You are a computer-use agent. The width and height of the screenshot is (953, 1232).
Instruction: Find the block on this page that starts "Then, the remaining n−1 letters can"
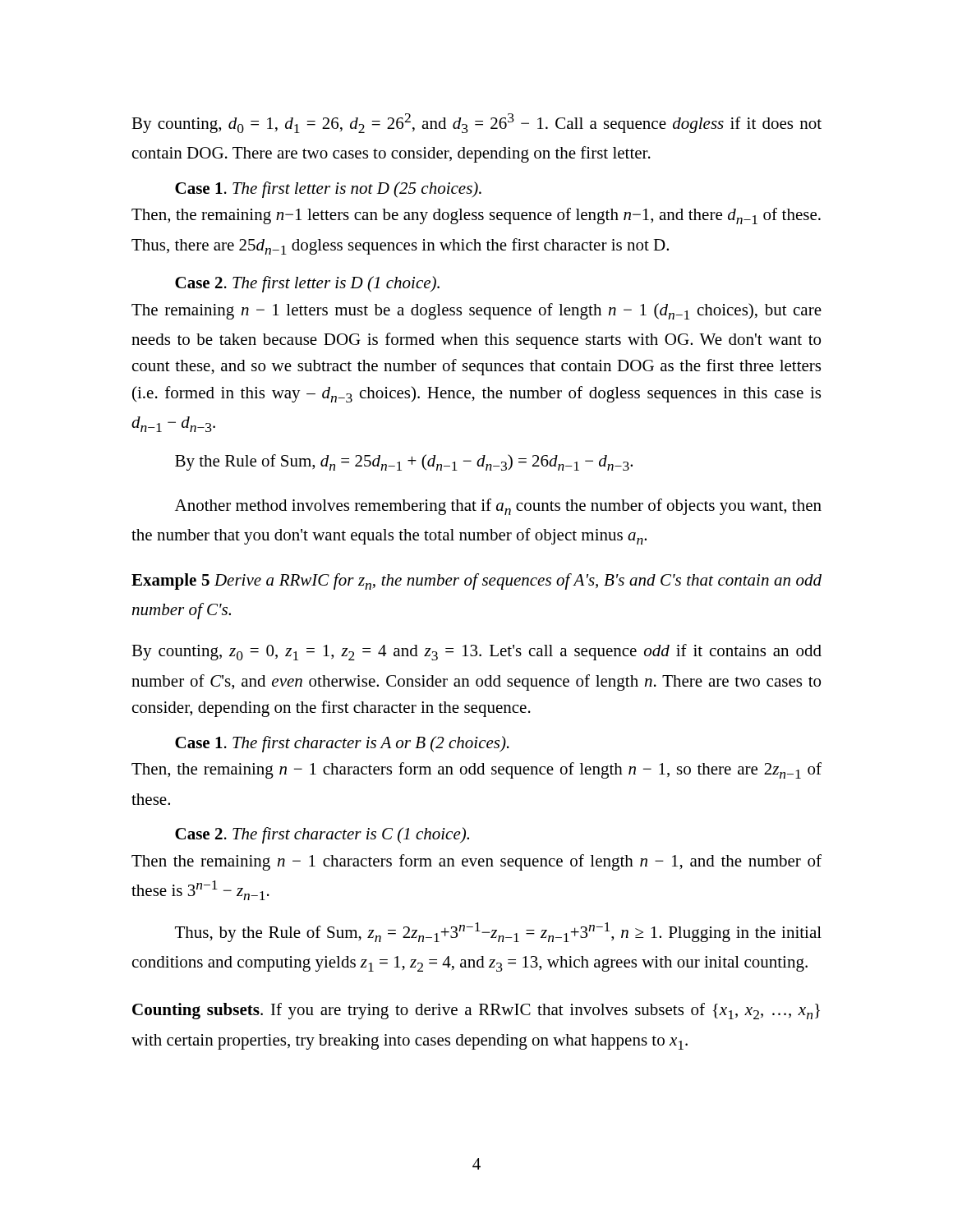pyautogui.click(x=476, y=231)
